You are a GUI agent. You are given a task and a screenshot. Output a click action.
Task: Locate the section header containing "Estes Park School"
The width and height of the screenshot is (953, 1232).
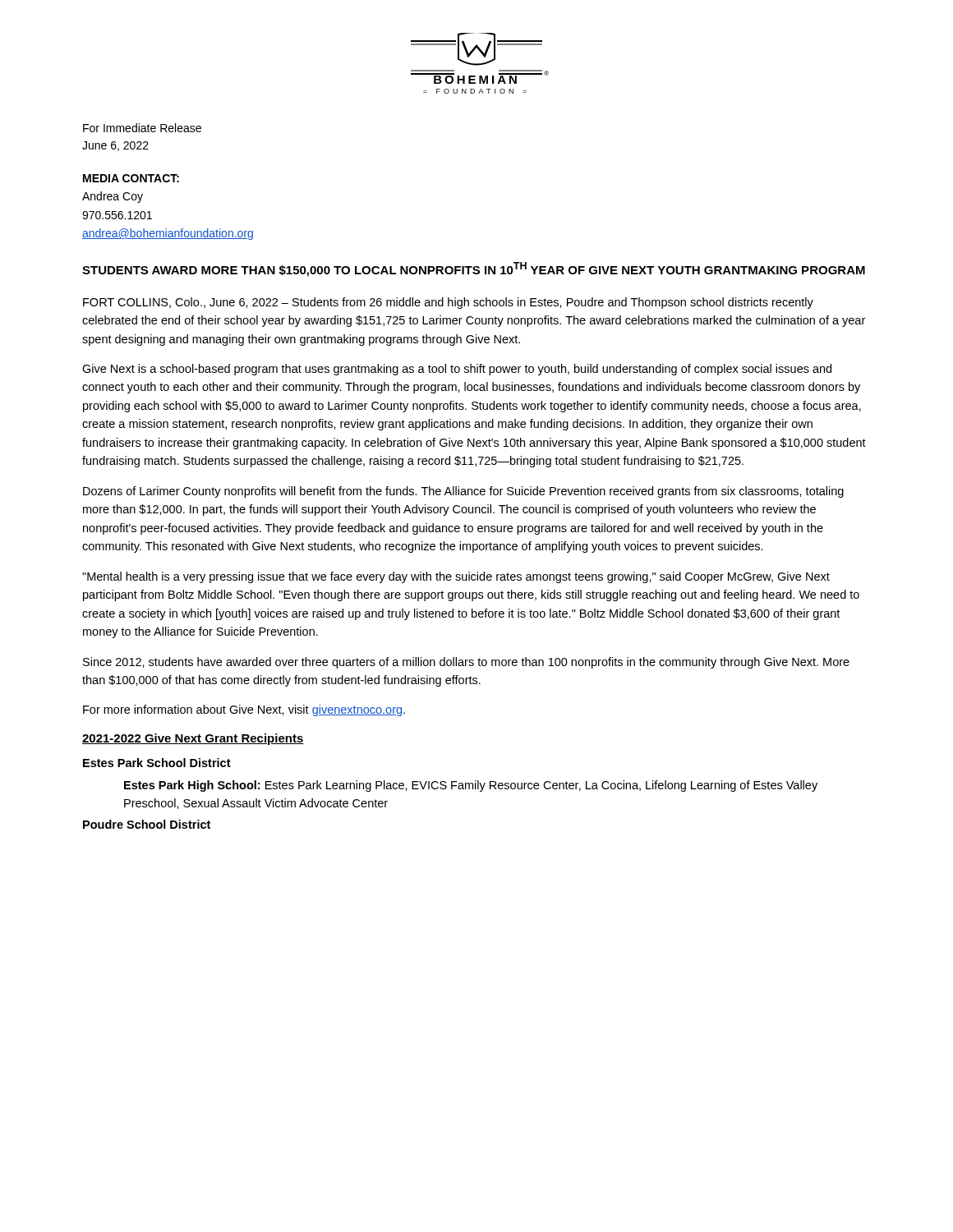tap(156, 763)
